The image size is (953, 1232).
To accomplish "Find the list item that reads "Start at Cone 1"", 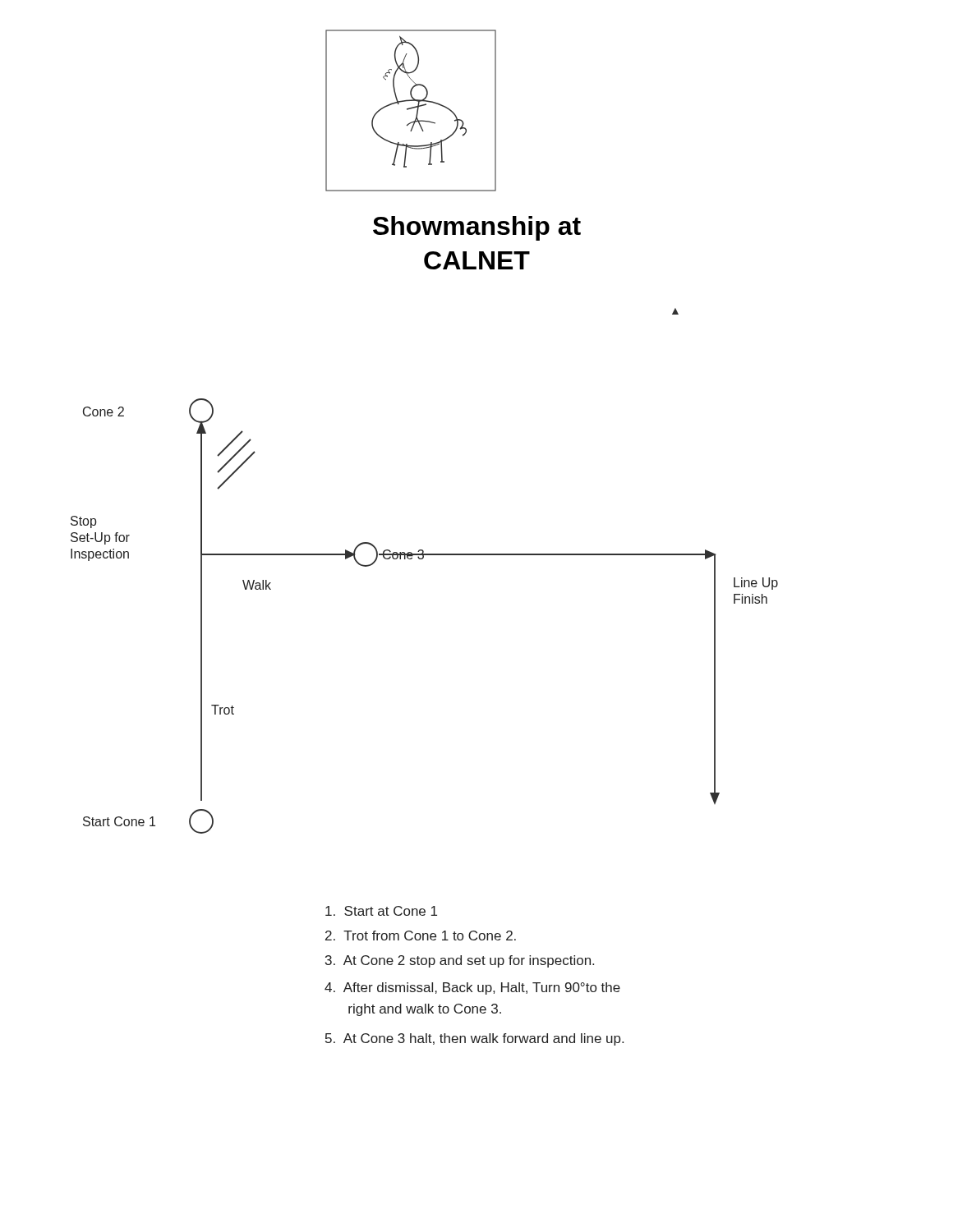I will click(x=381, y=911).
